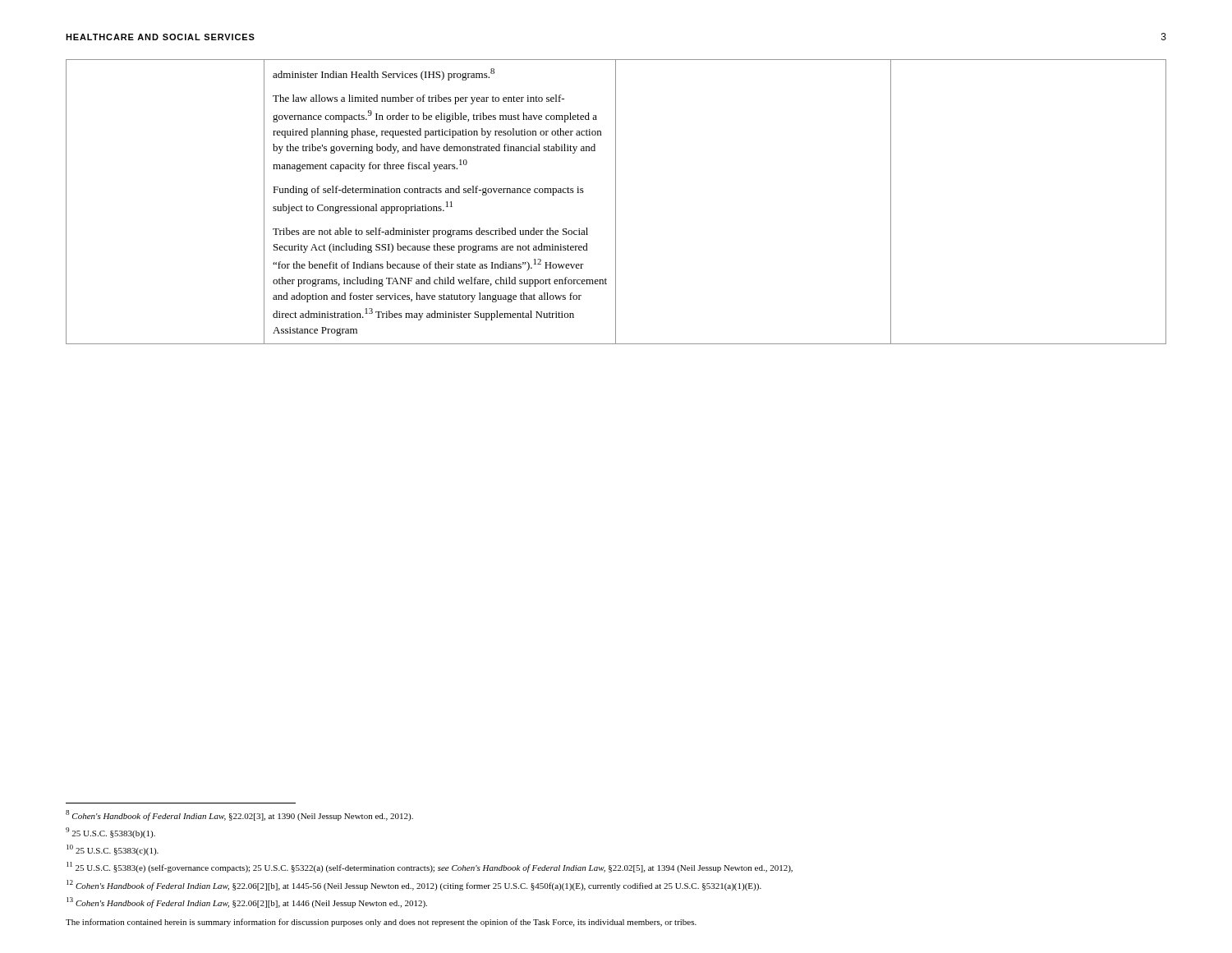Point to the text block starting "12 Cohen's Handbook"
The width and height of the screenshot is (1232, 953).
pyautogui.click(x=414, y=884)
